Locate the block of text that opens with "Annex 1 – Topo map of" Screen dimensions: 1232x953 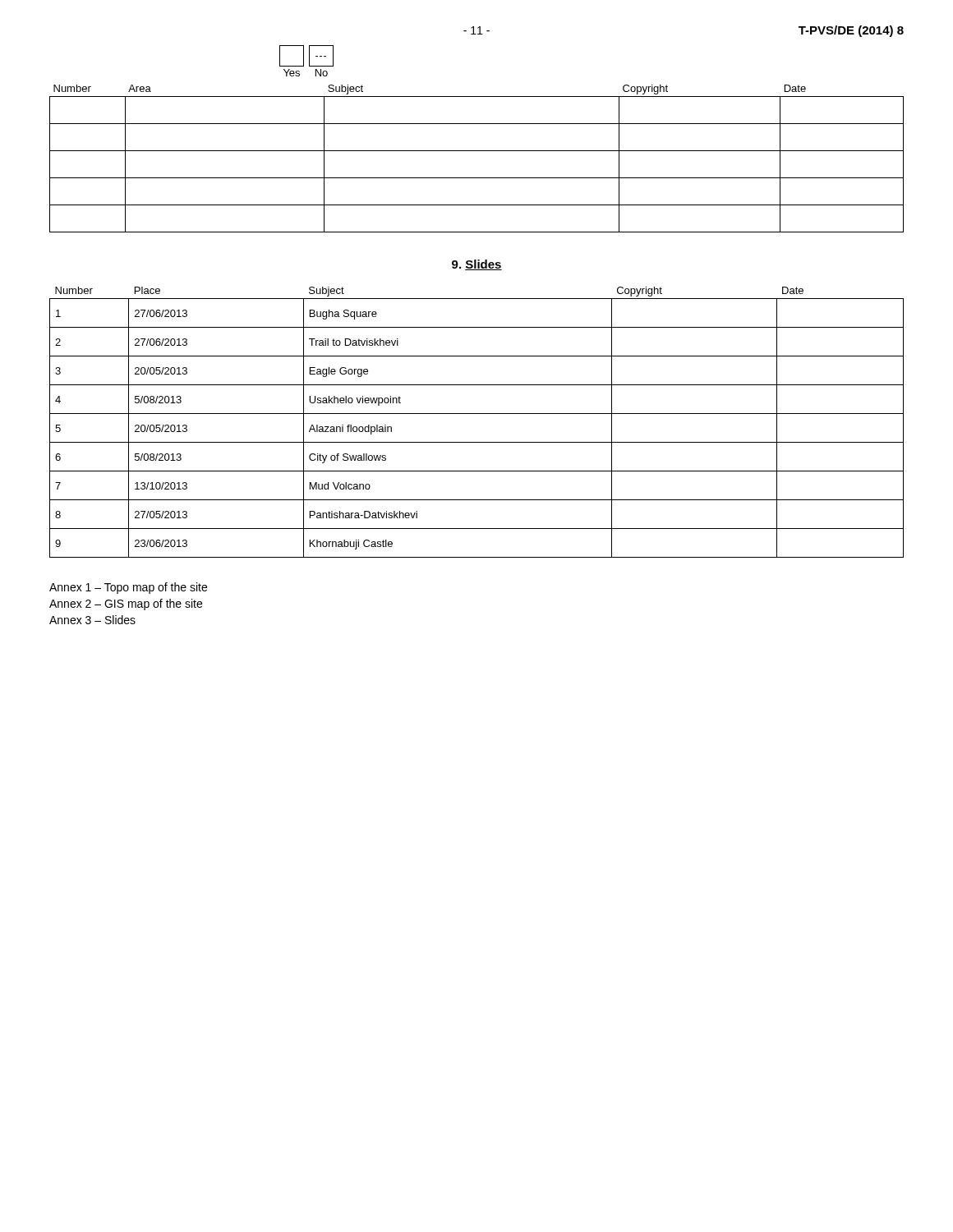pyautogui.click(x=128, y=587)
